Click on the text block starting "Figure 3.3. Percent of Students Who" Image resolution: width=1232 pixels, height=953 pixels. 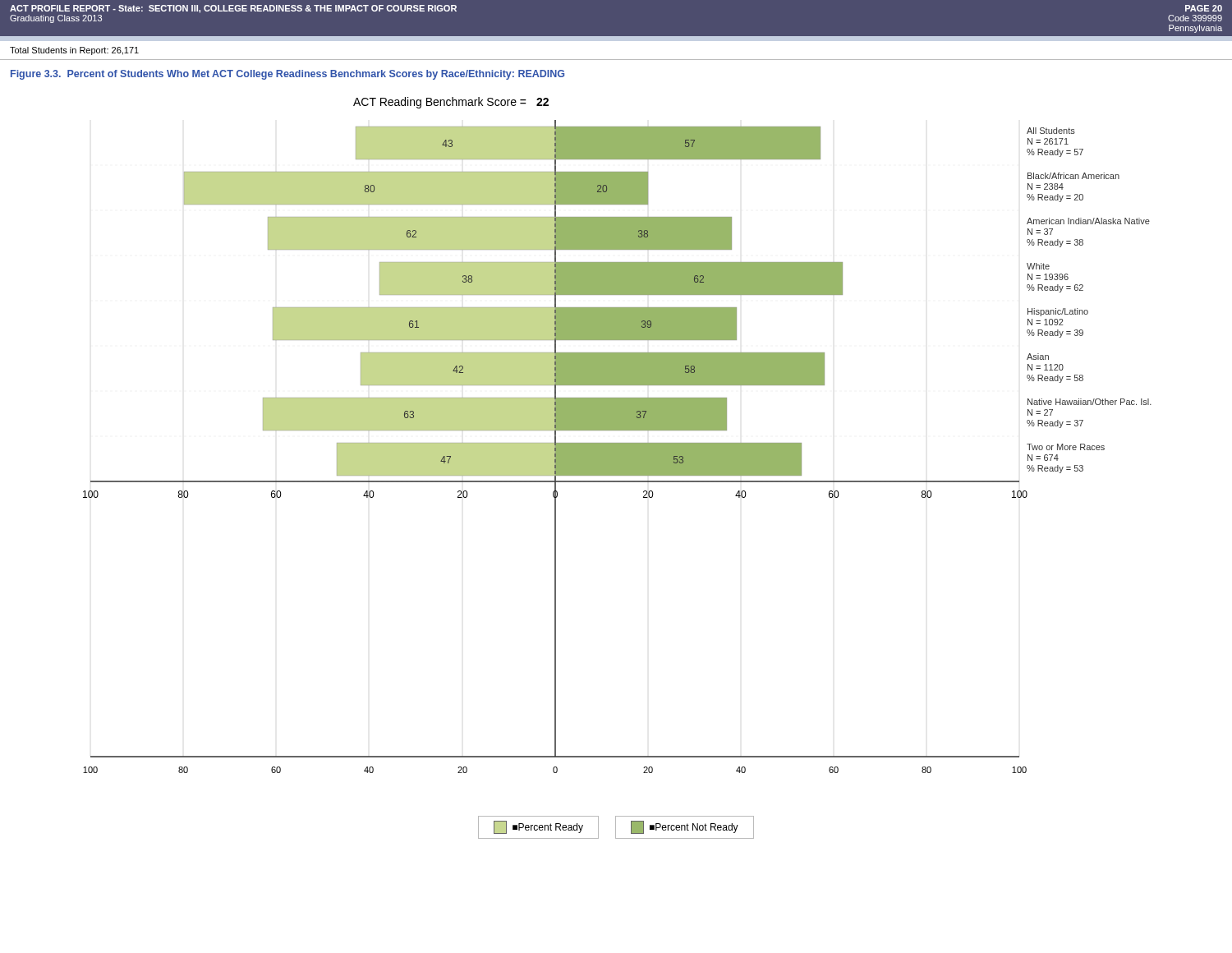287,74
